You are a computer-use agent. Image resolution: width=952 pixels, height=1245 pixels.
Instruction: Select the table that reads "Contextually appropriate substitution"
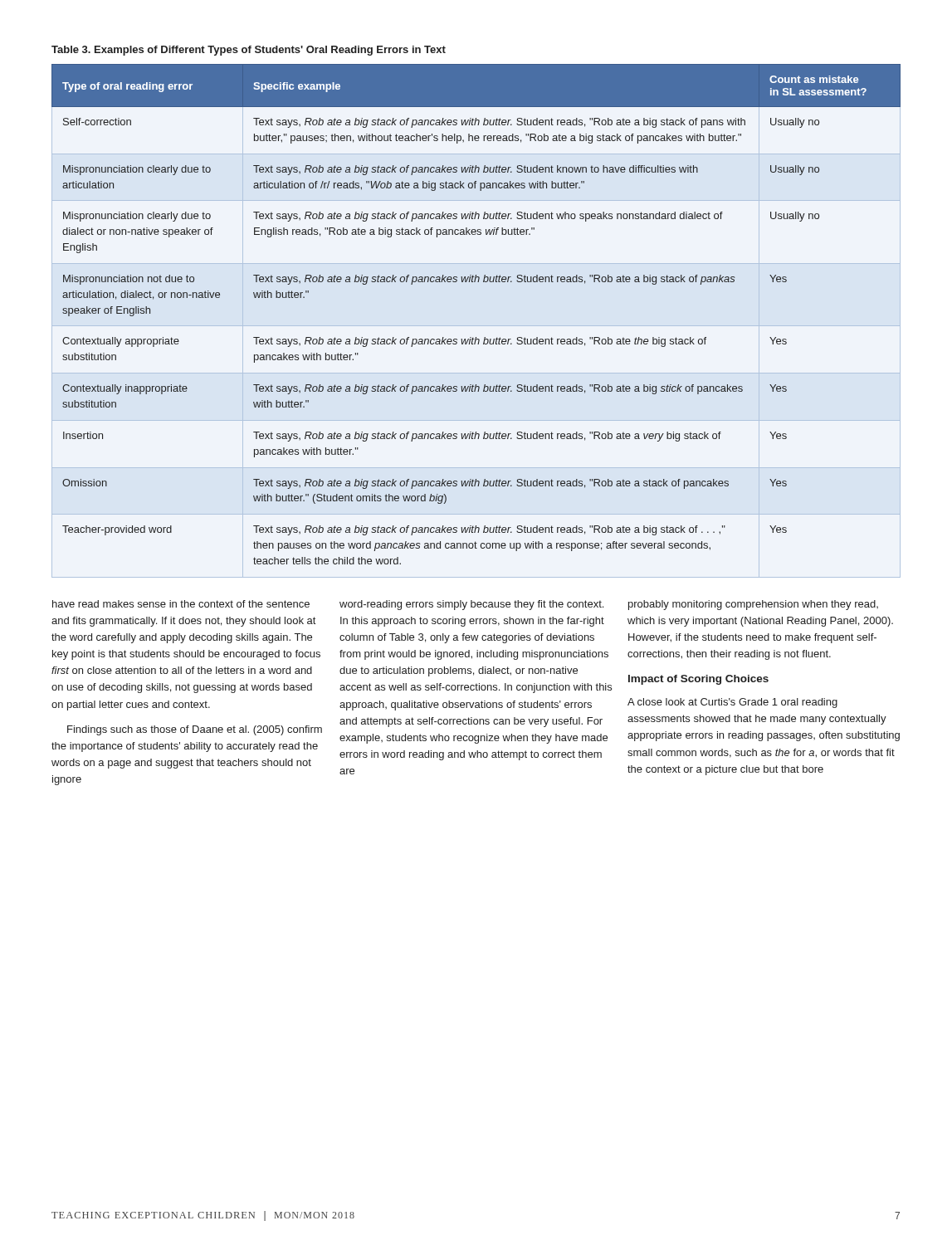coord(476,321)
